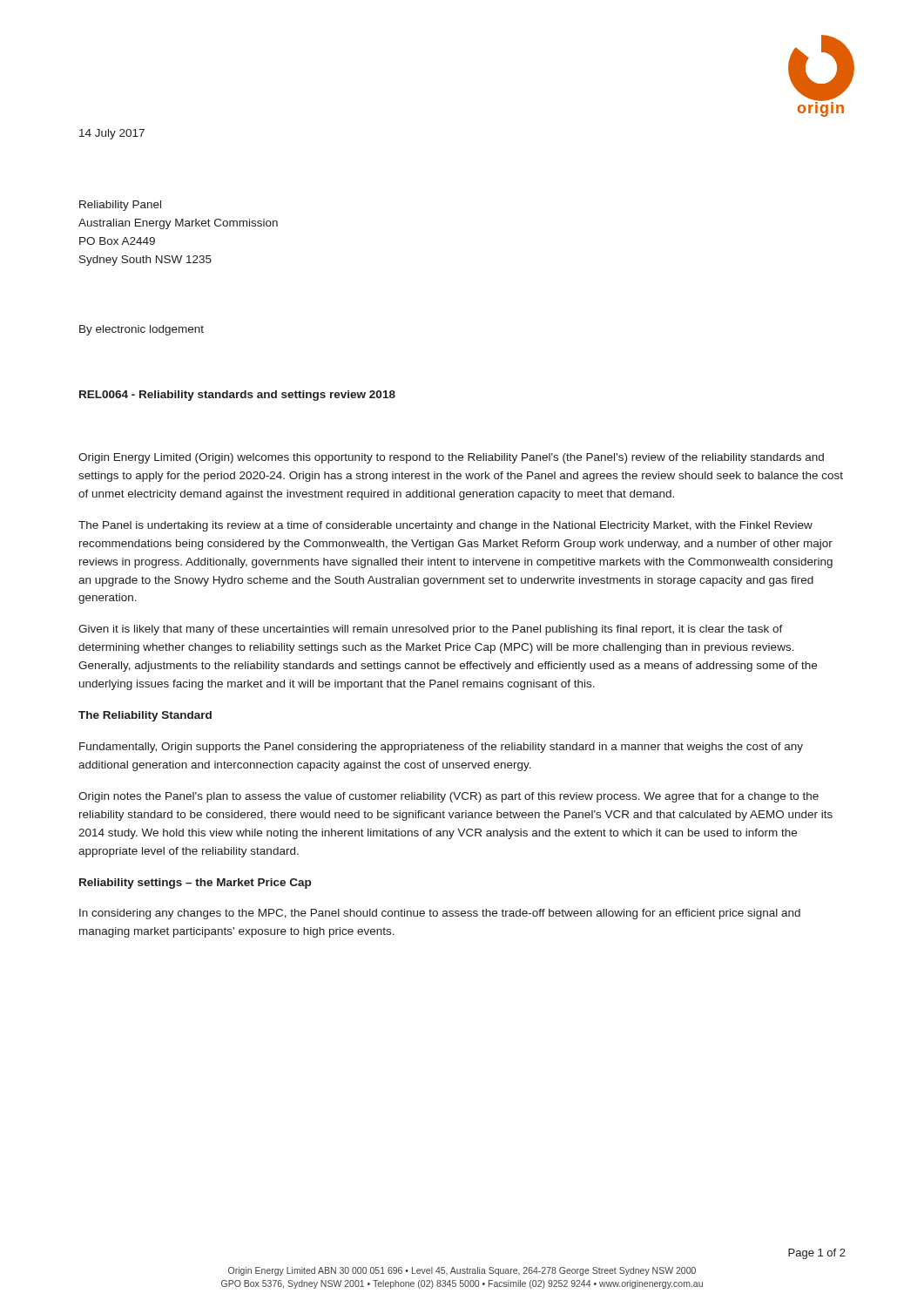The image size is (924, 1307).
Task: Point to the text starting "The Panel is undertaking its review at"
Action: (x=456, y=561)
